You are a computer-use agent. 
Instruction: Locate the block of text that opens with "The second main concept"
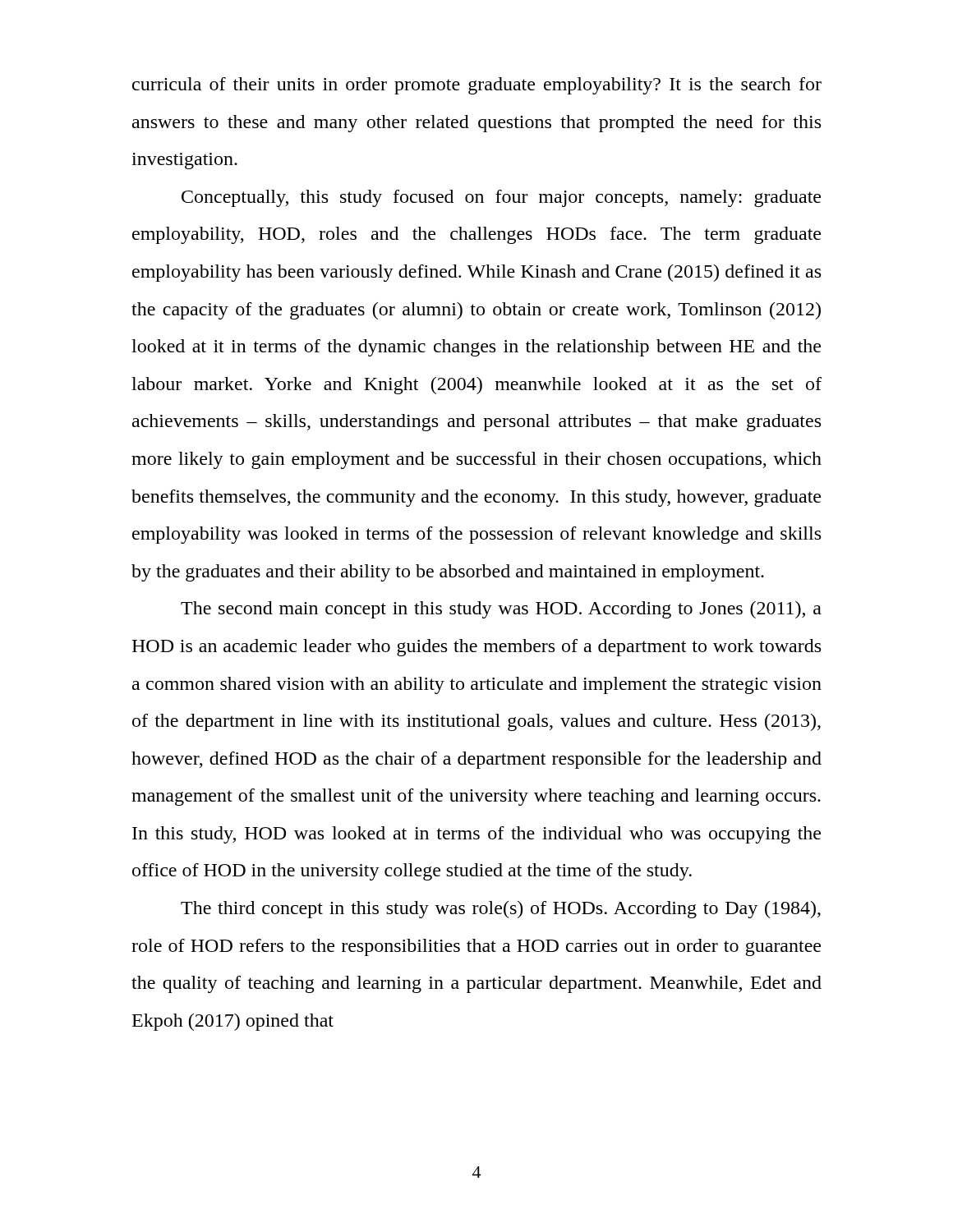click(501, 610)
